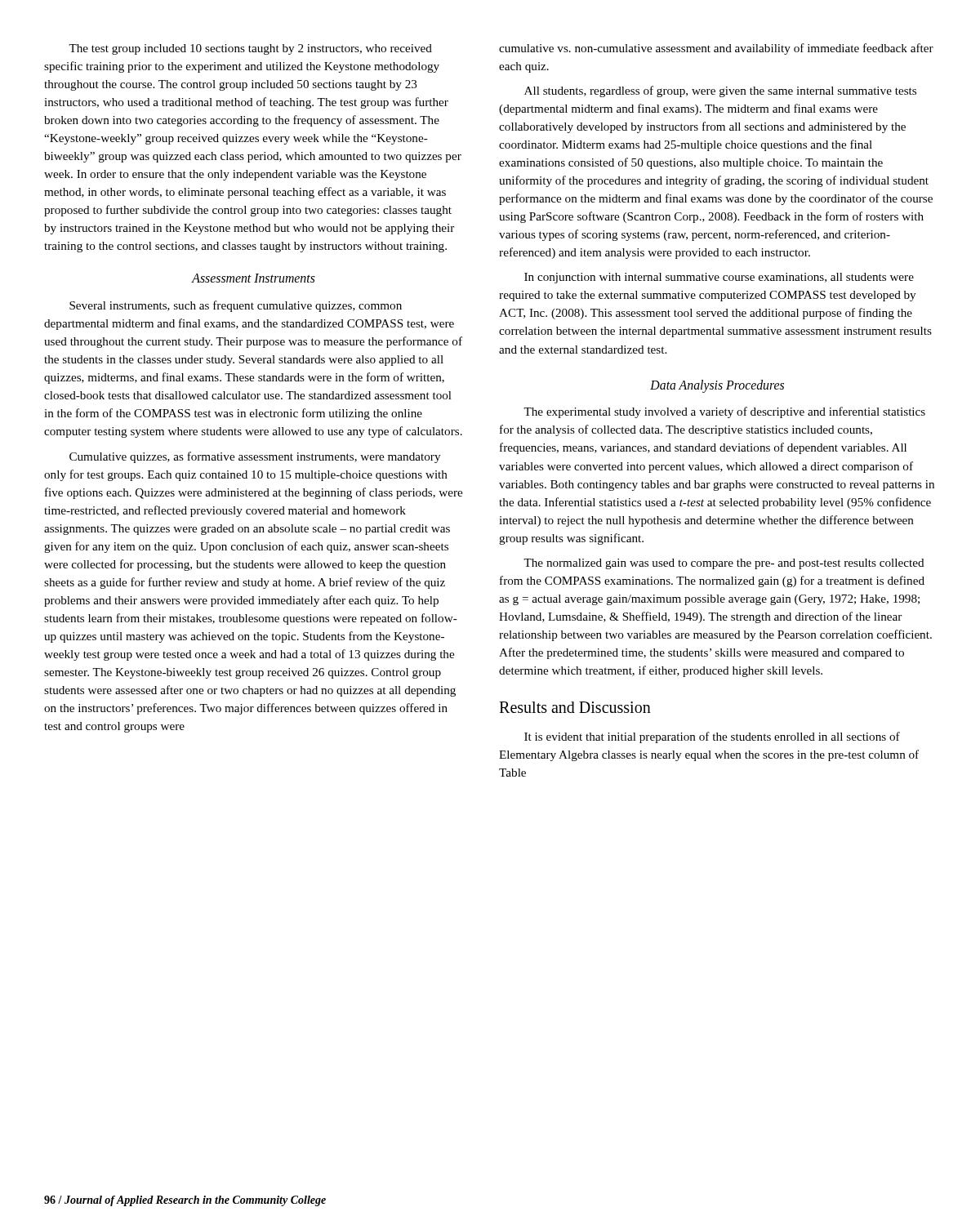Click on the text block with the text "The normalized gain was used to compare the"

coord(717,616)
